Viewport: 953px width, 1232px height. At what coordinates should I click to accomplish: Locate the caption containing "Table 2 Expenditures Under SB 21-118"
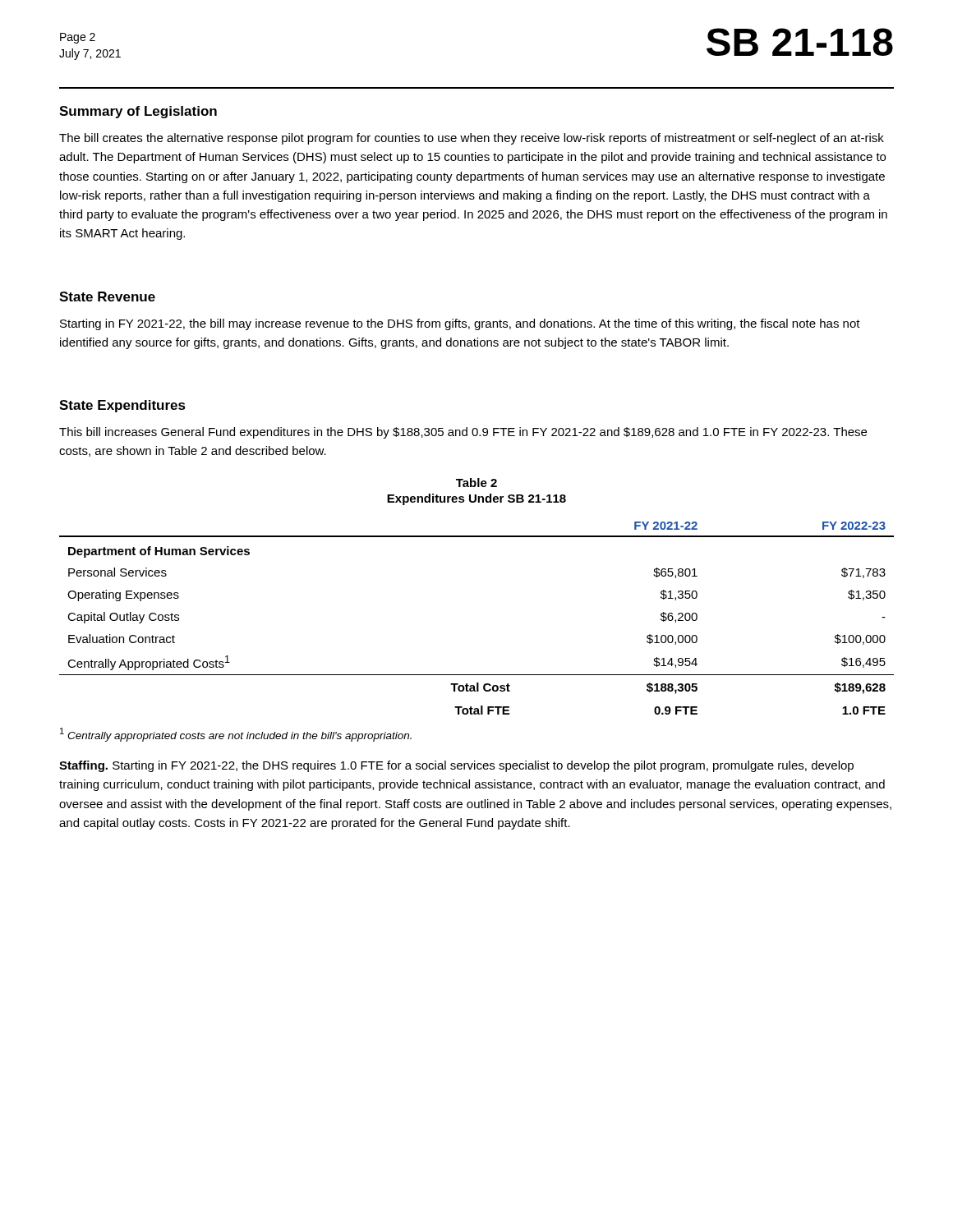tap(476, 490)
